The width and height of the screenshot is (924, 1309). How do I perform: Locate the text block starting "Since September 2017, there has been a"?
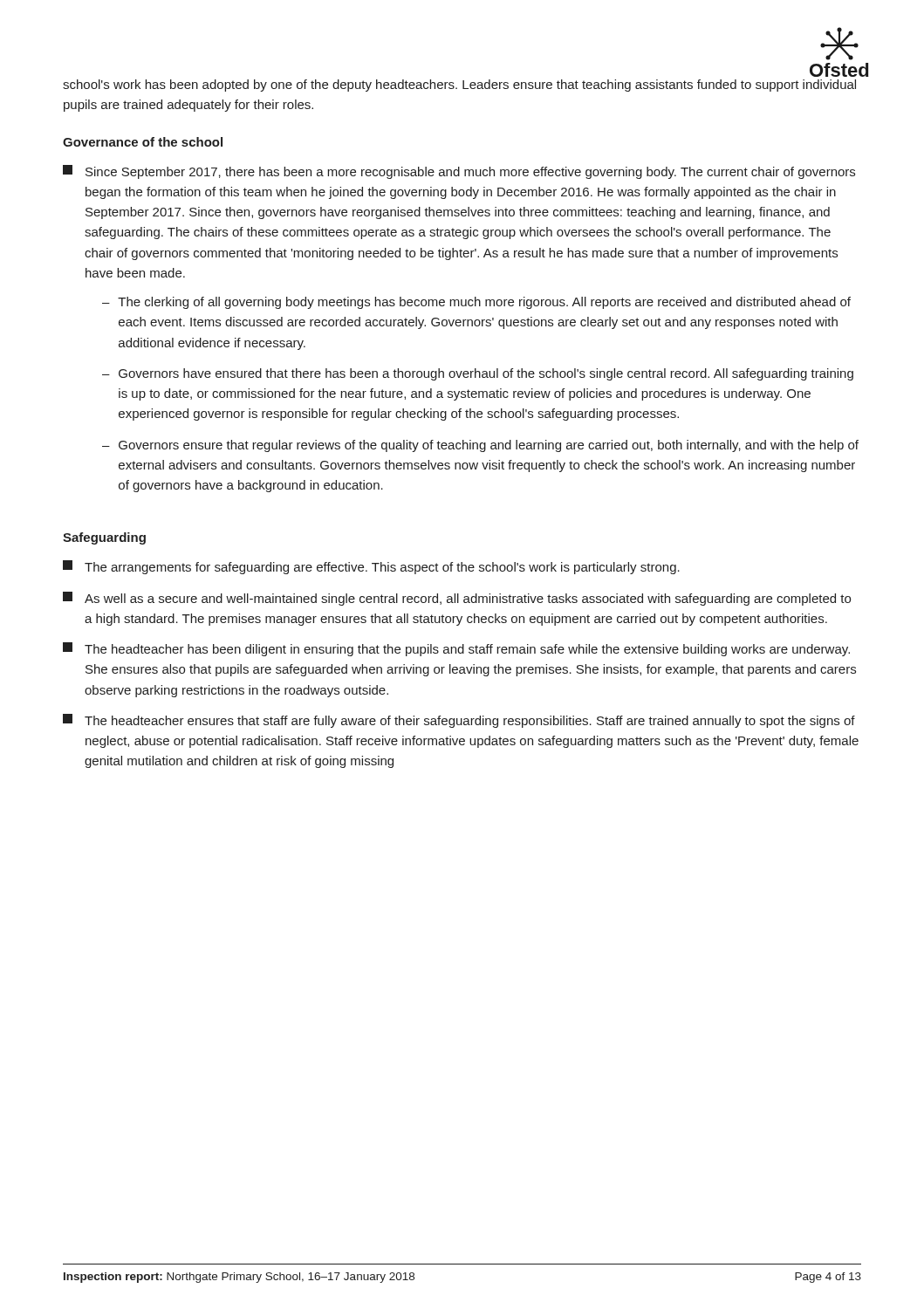[x=462, y=333]
